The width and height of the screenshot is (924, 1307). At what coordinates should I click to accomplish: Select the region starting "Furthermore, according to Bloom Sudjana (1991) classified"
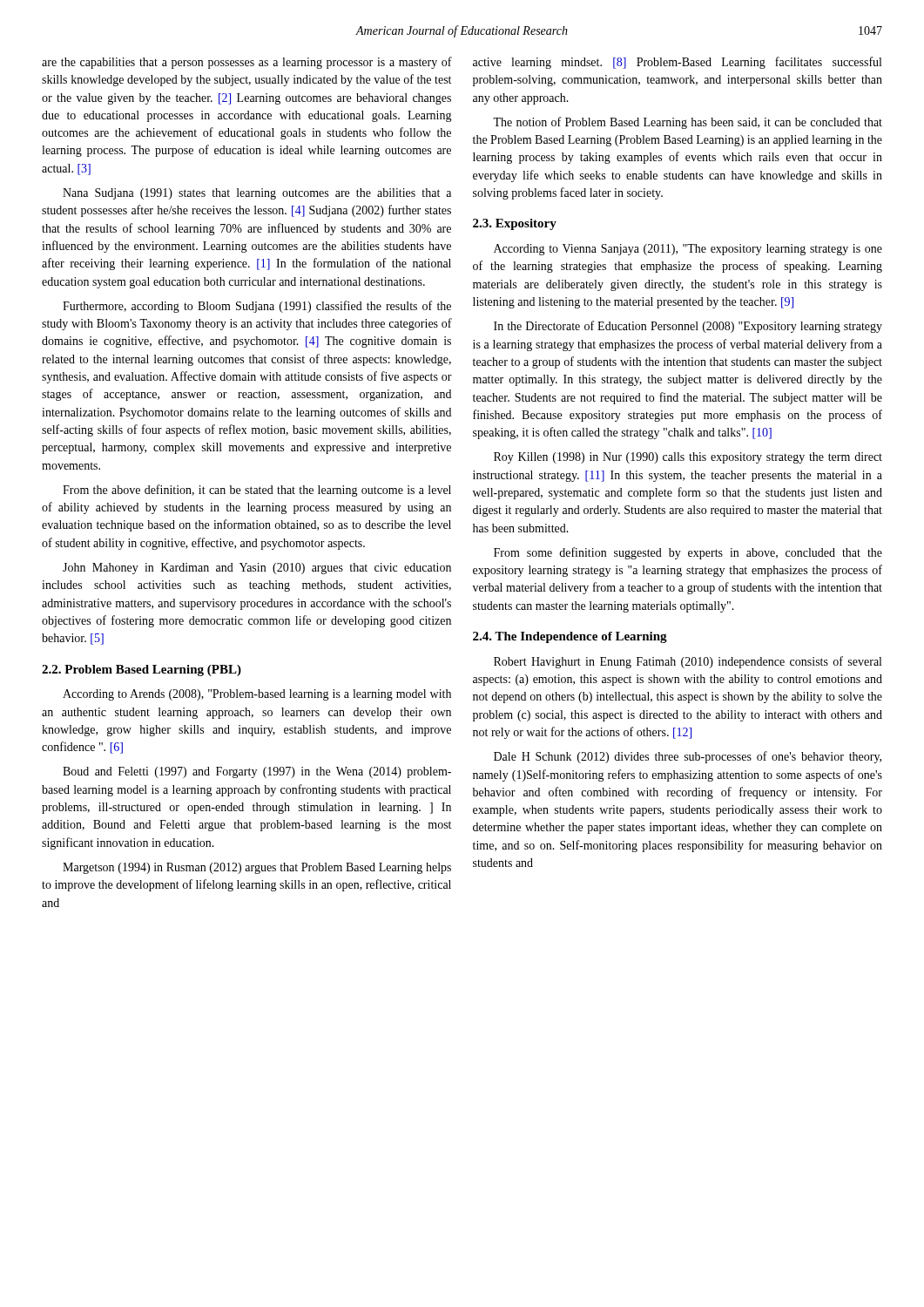247,386
